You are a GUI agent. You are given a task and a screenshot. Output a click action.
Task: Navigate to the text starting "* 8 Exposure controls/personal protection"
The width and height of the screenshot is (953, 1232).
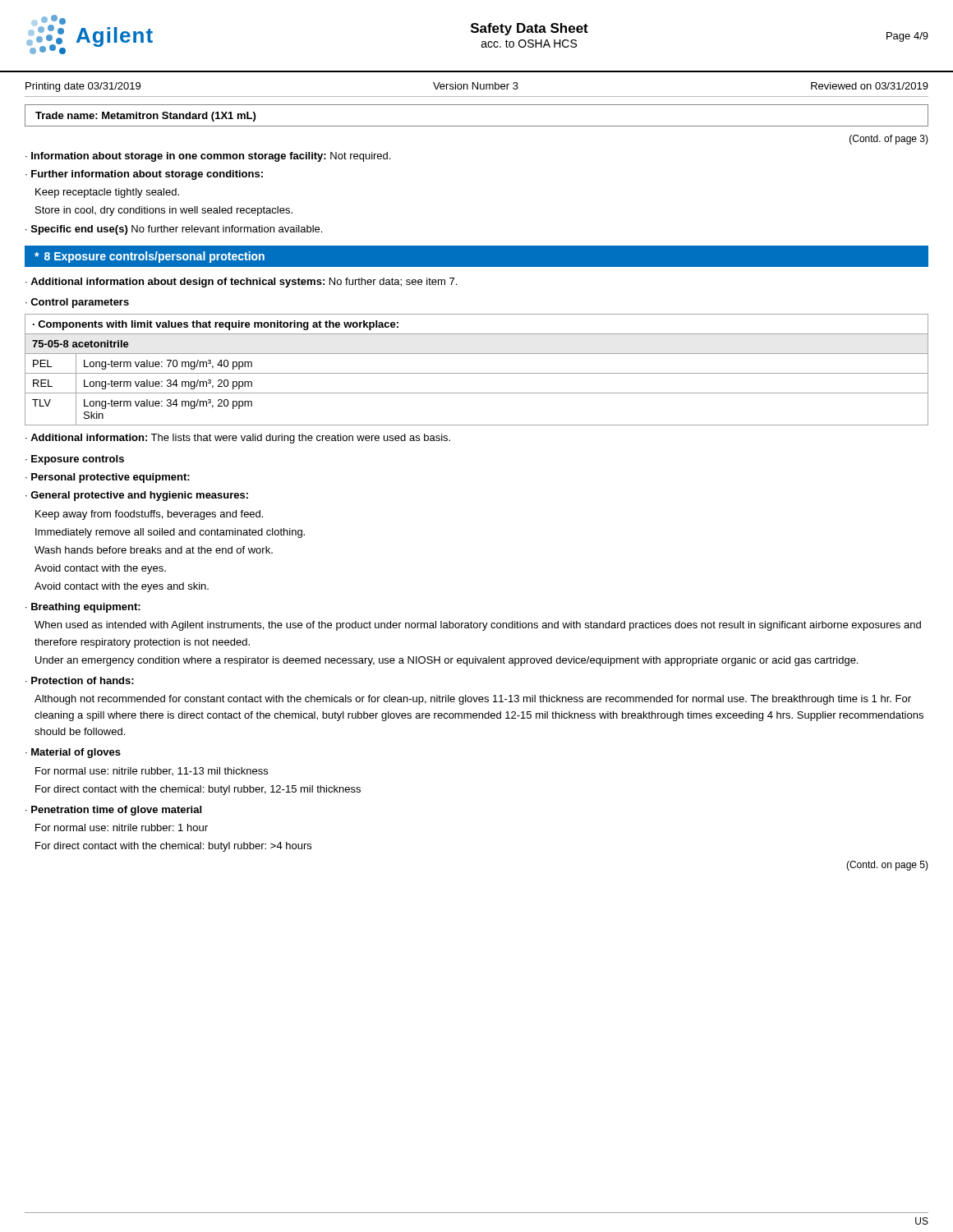(150, 256)
